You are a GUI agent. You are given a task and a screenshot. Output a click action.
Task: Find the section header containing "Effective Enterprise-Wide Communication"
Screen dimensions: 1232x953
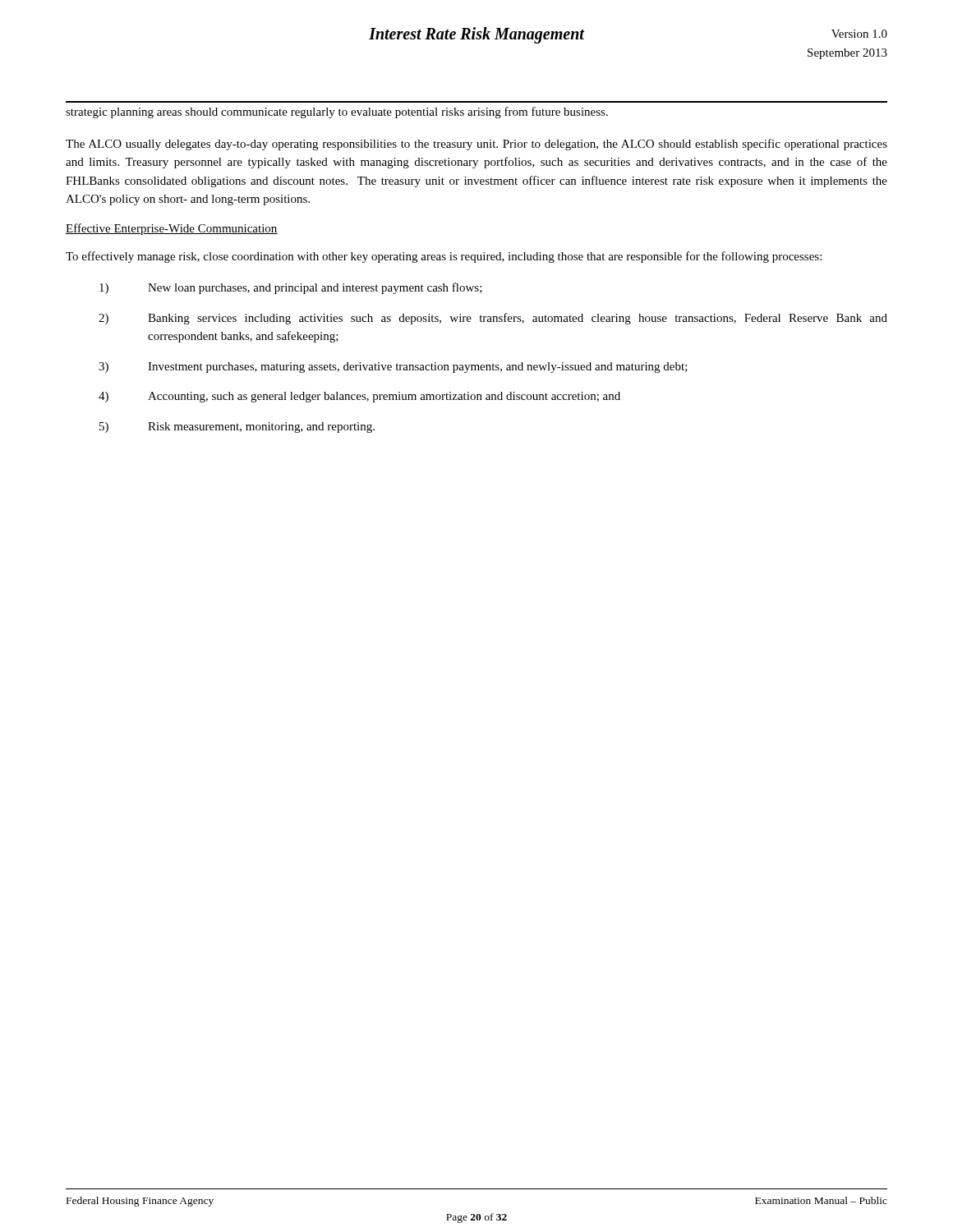click(171, 228)
